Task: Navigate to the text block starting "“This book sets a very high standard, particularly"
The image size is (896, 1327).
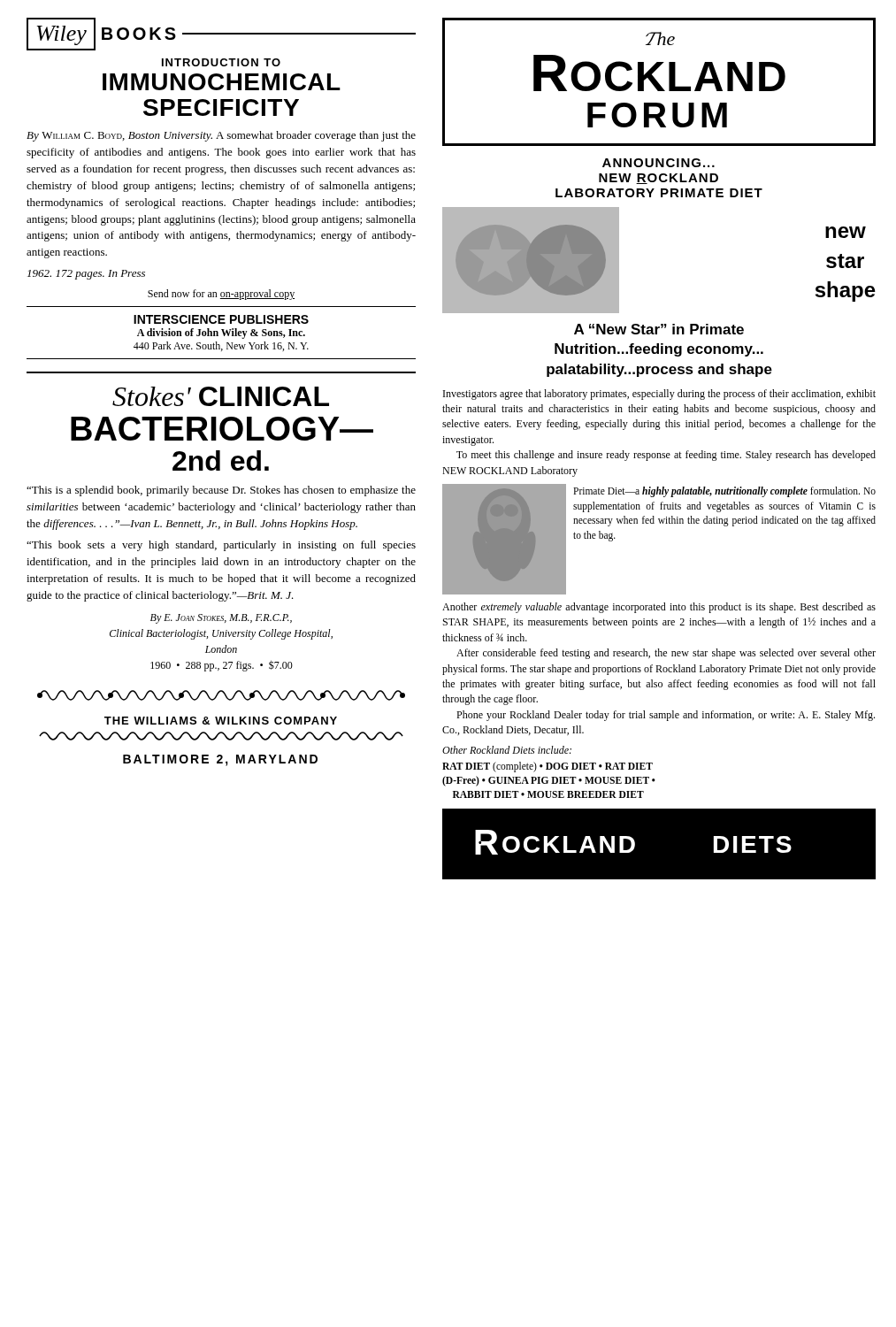Action: (x=221, y=570)
